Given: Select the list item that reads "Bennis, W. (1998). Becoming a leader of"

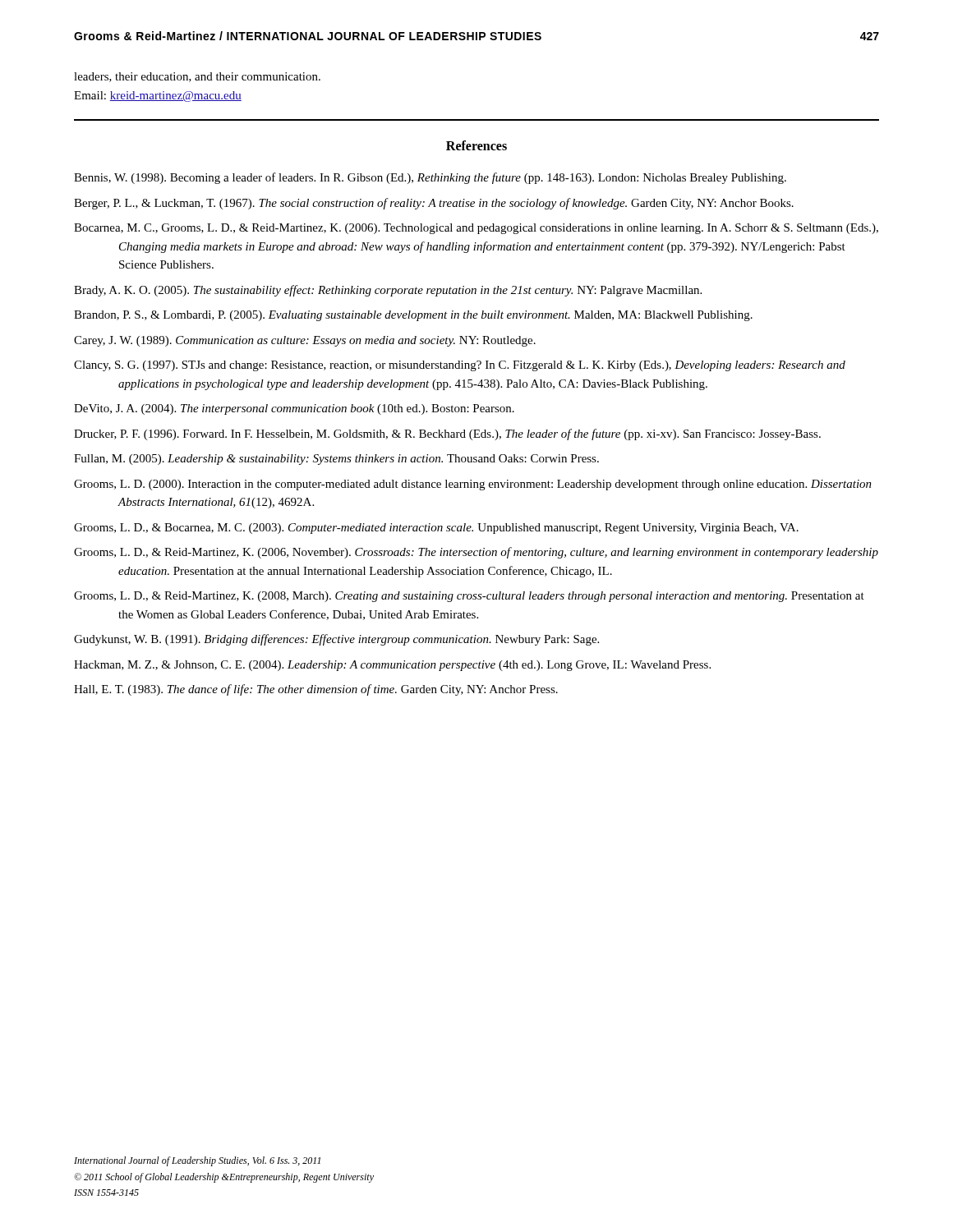Looking at the screenshot, I should point(430,177).
